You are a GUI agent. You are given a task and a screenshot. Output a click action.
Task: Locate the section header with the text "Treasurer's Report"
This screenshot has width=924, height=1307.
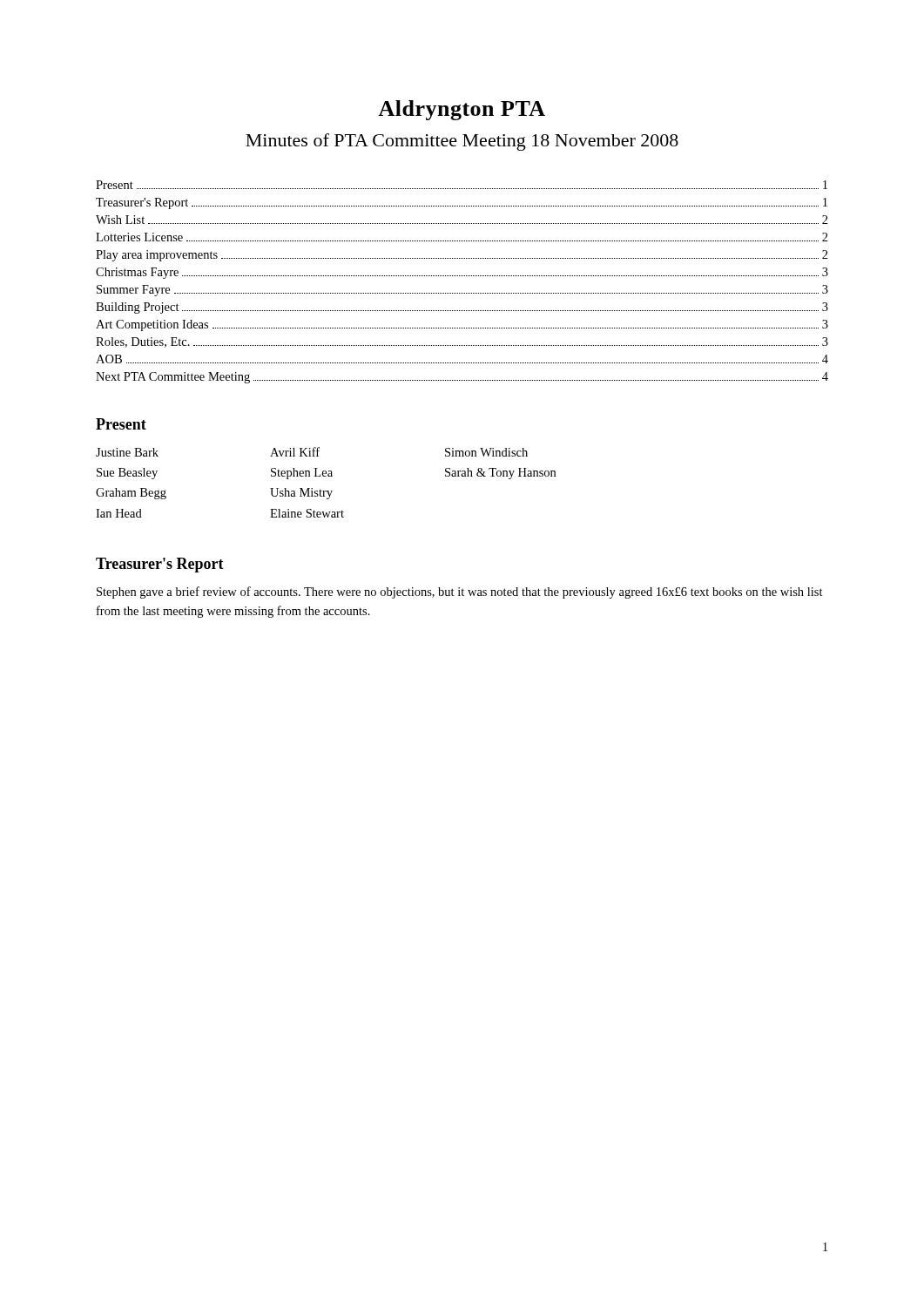(x=160, y=564)
